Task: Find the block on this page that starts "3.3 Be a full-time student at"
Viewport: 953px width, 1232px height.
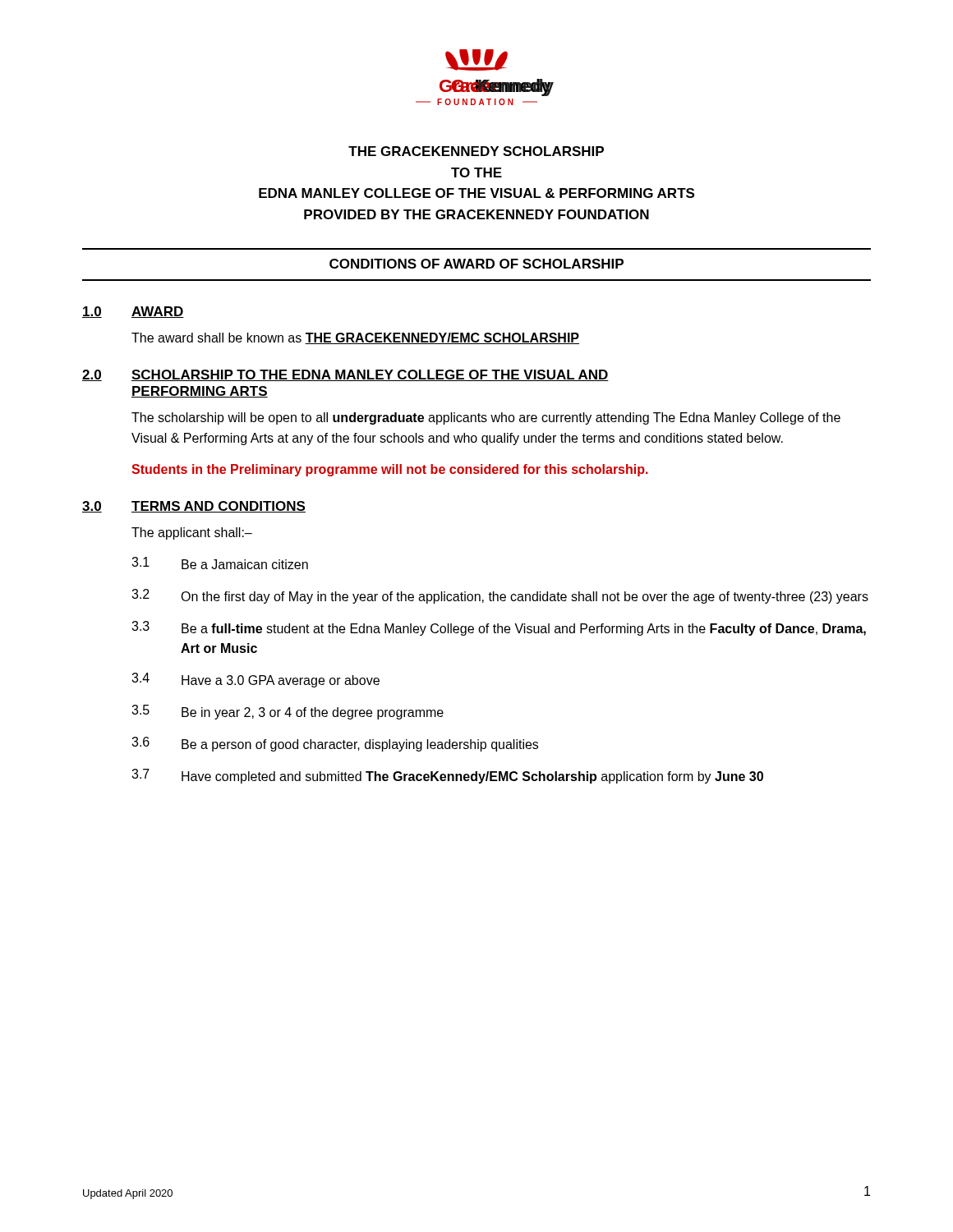Action: (501, 639)
